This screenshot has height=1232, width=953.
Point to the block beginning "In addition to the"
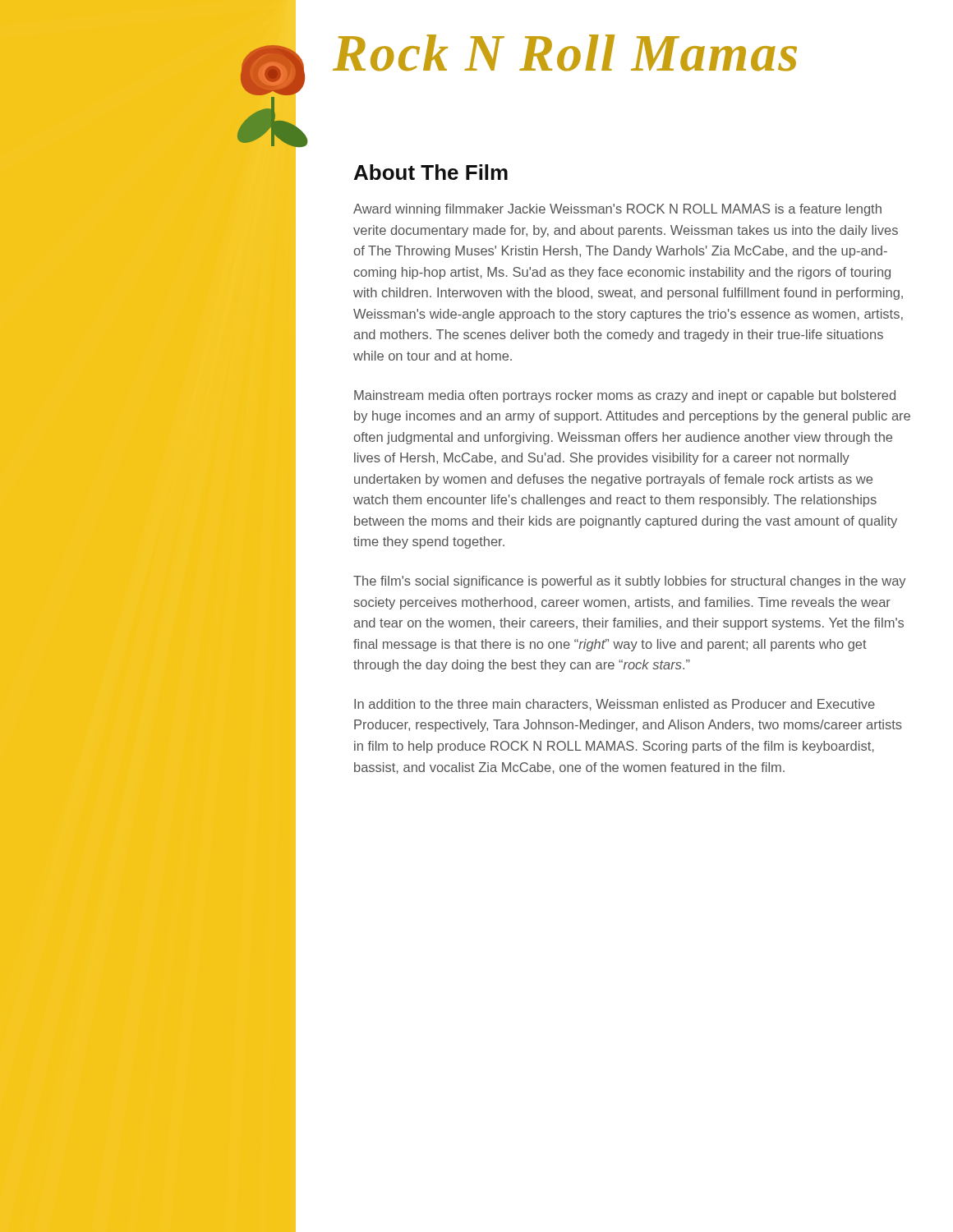628,735
